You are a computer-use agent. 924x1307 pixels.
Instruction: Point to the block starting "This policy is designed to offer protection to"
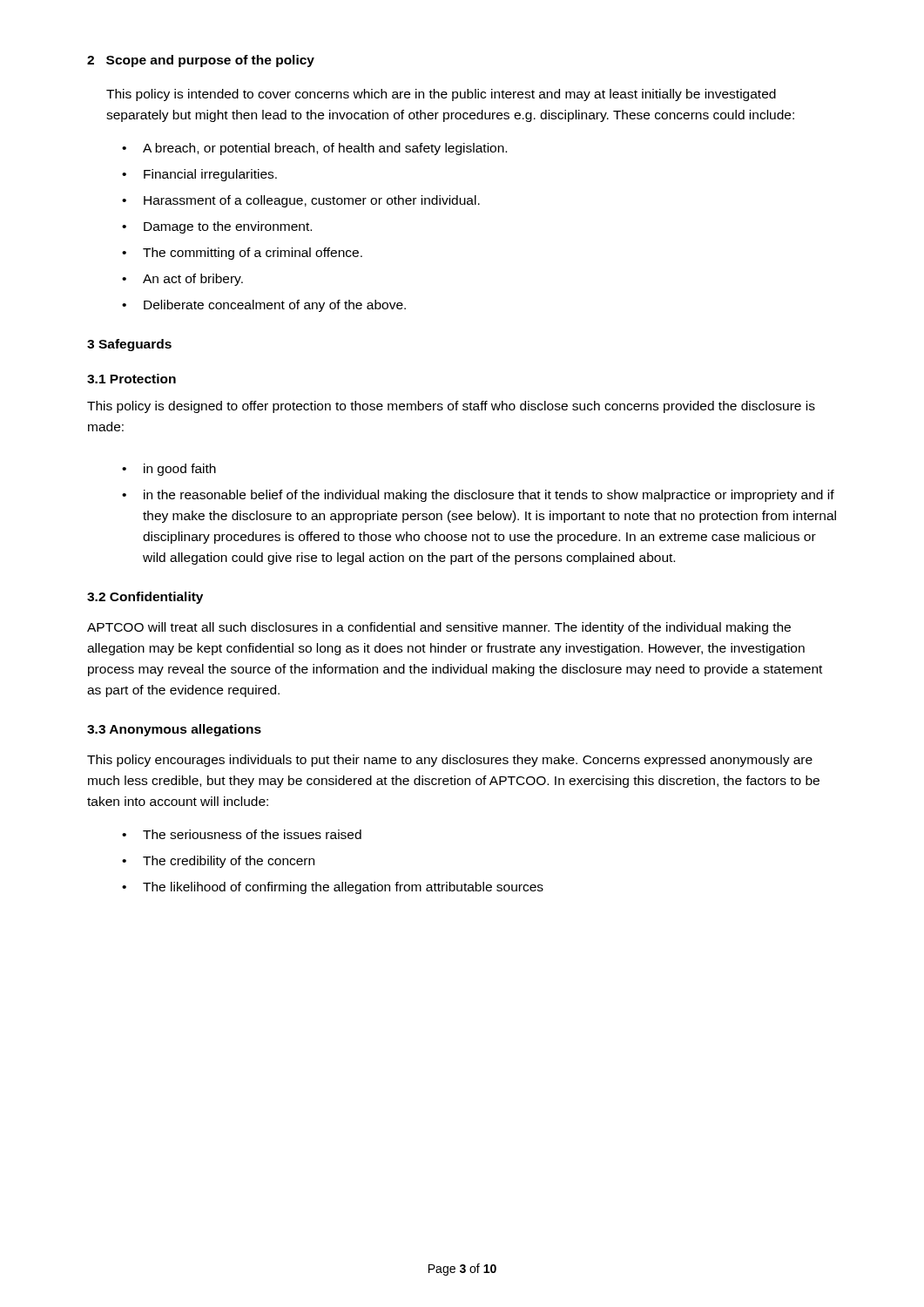(451, 416)
